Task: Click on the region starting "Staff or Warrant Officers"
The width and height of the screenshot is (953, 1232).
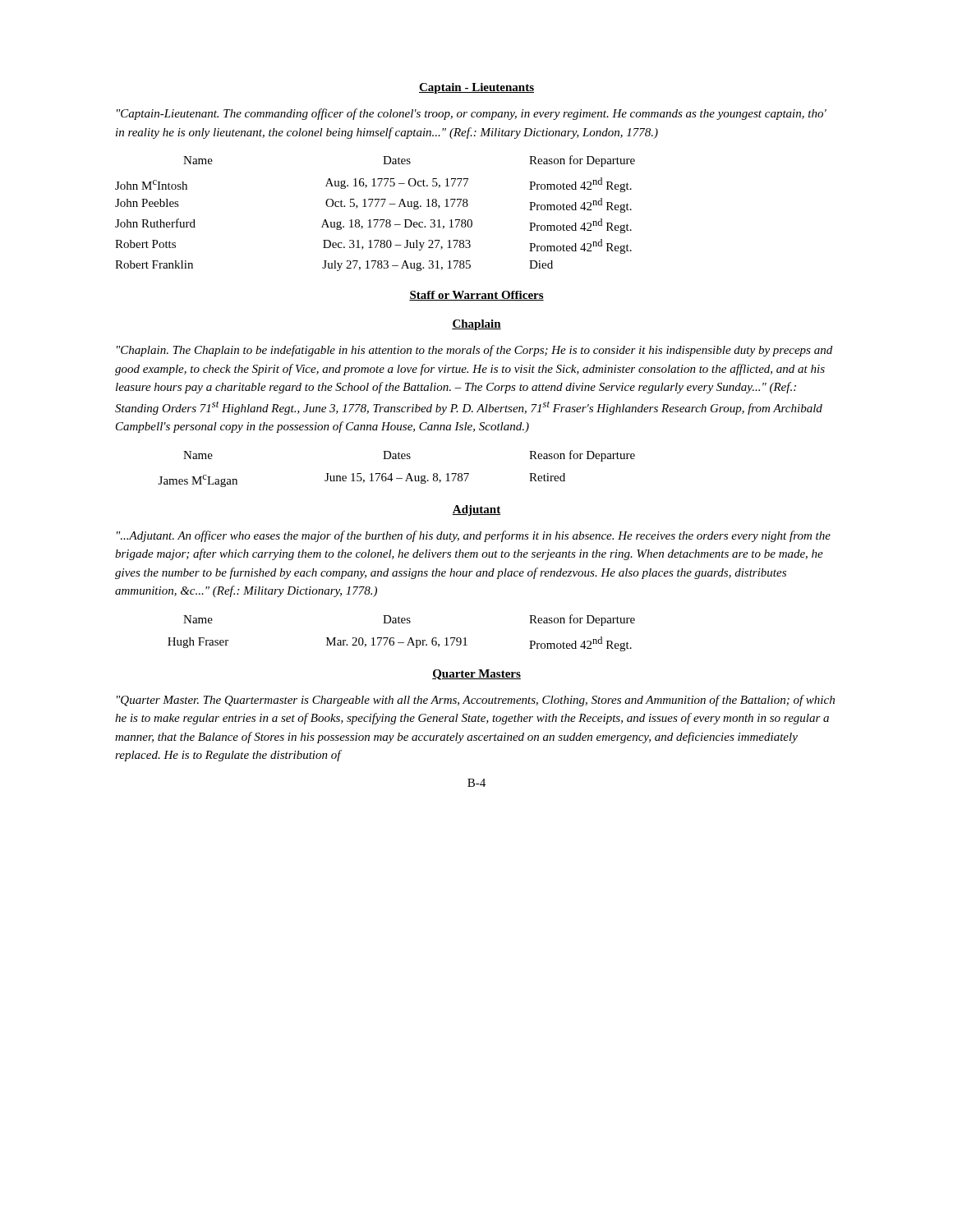Action: point(476,295)
